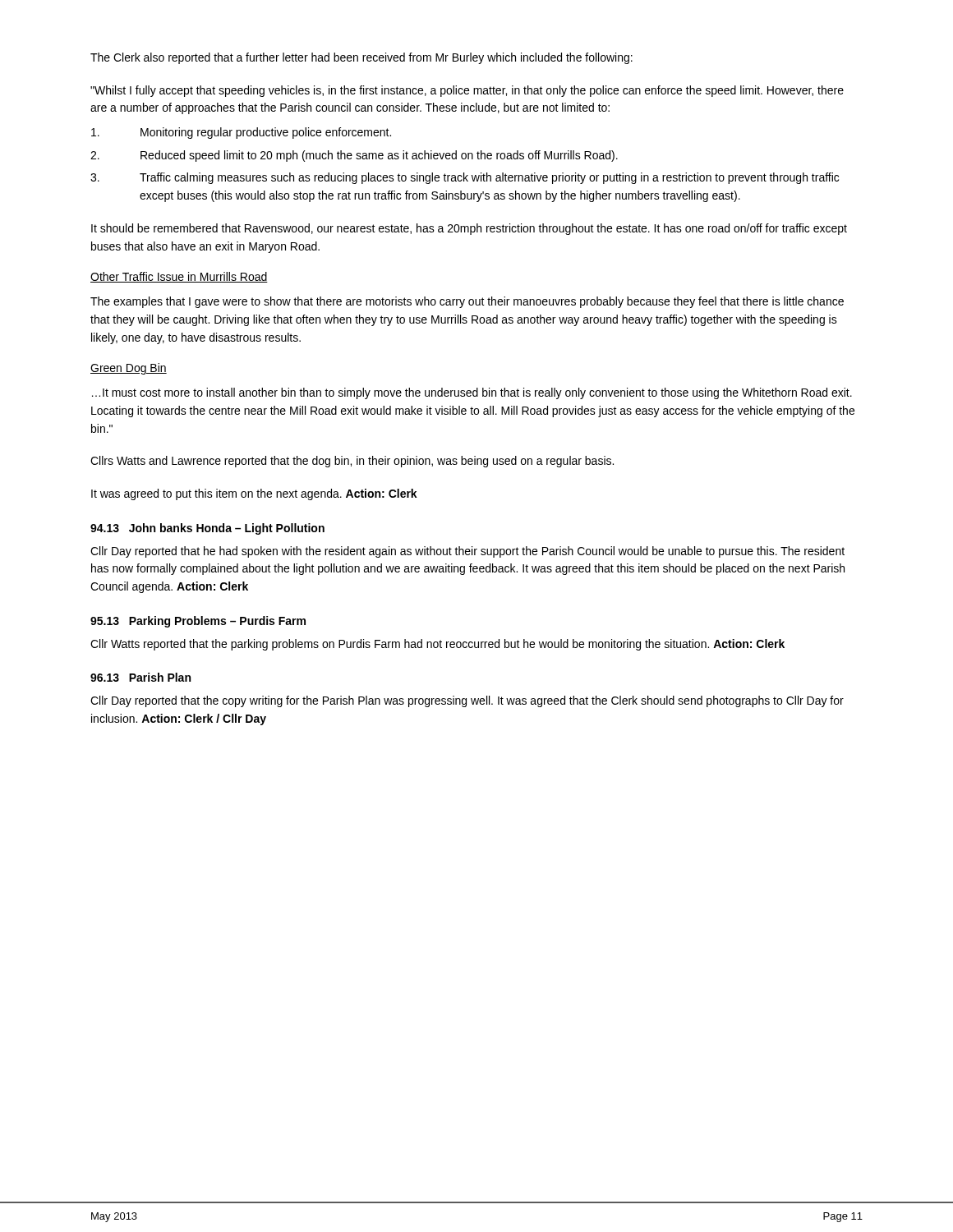The image size is (953, 1232).
Task: Point to the block beginning "It should be remembered"
Action: 469,237
